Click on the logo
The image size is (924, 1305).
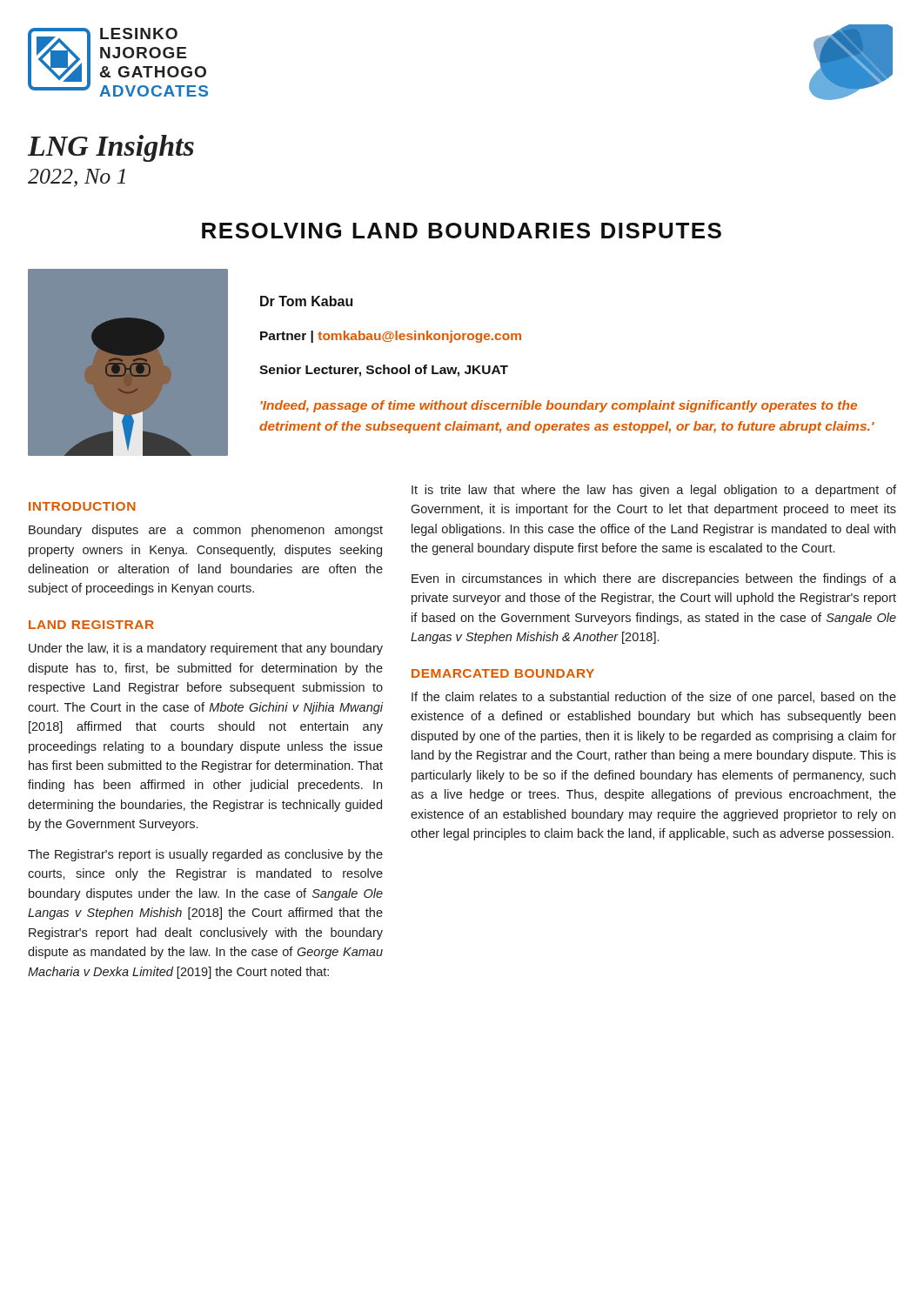[x=119, y=62]
